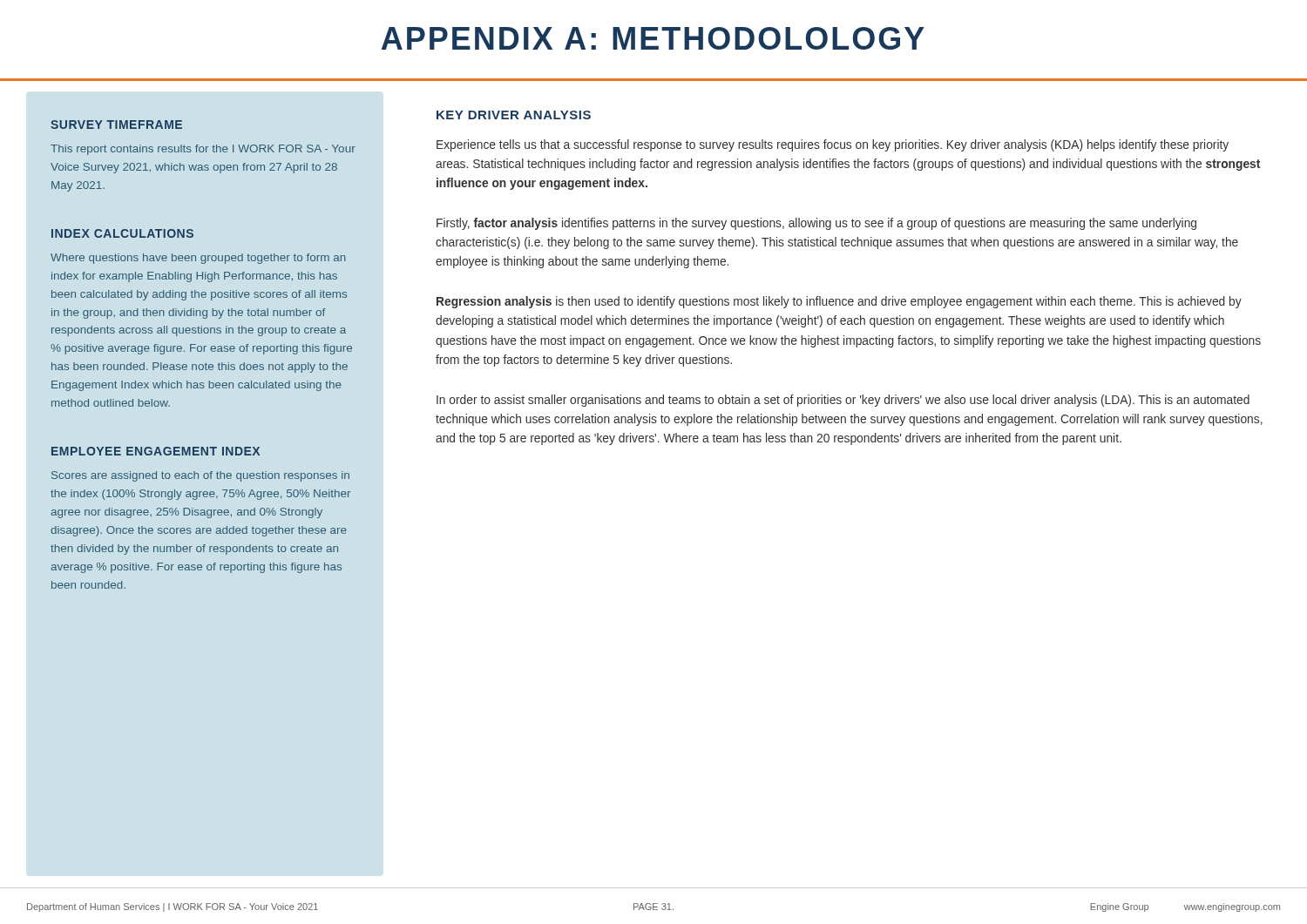Where does it say "SURVEY TIMEFRAME"?
The image size is (1307, 924).
click(x=117, y=125)
